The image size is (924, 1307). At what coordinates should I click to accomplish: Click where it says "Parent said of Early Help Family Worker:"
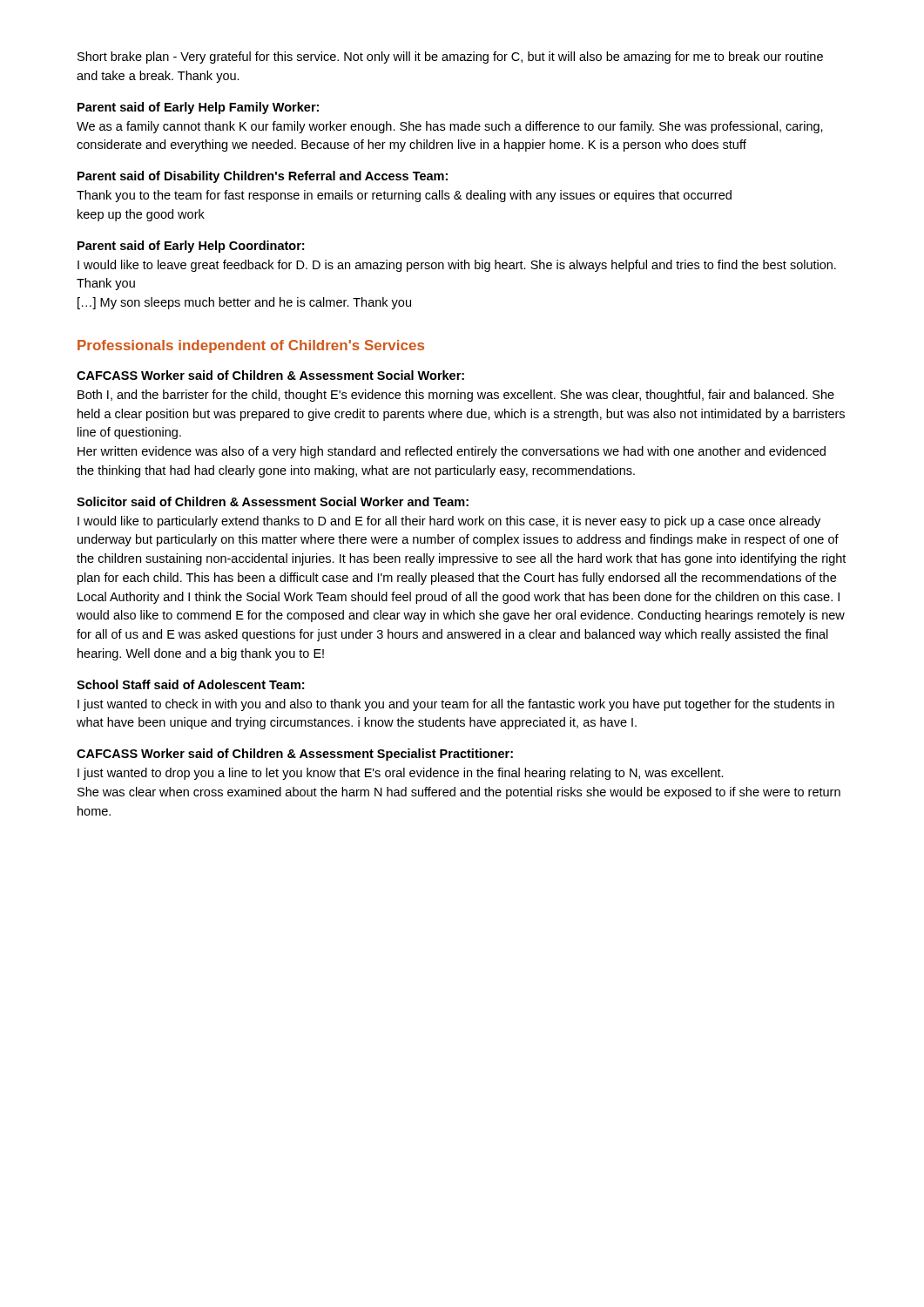point(198,107)
